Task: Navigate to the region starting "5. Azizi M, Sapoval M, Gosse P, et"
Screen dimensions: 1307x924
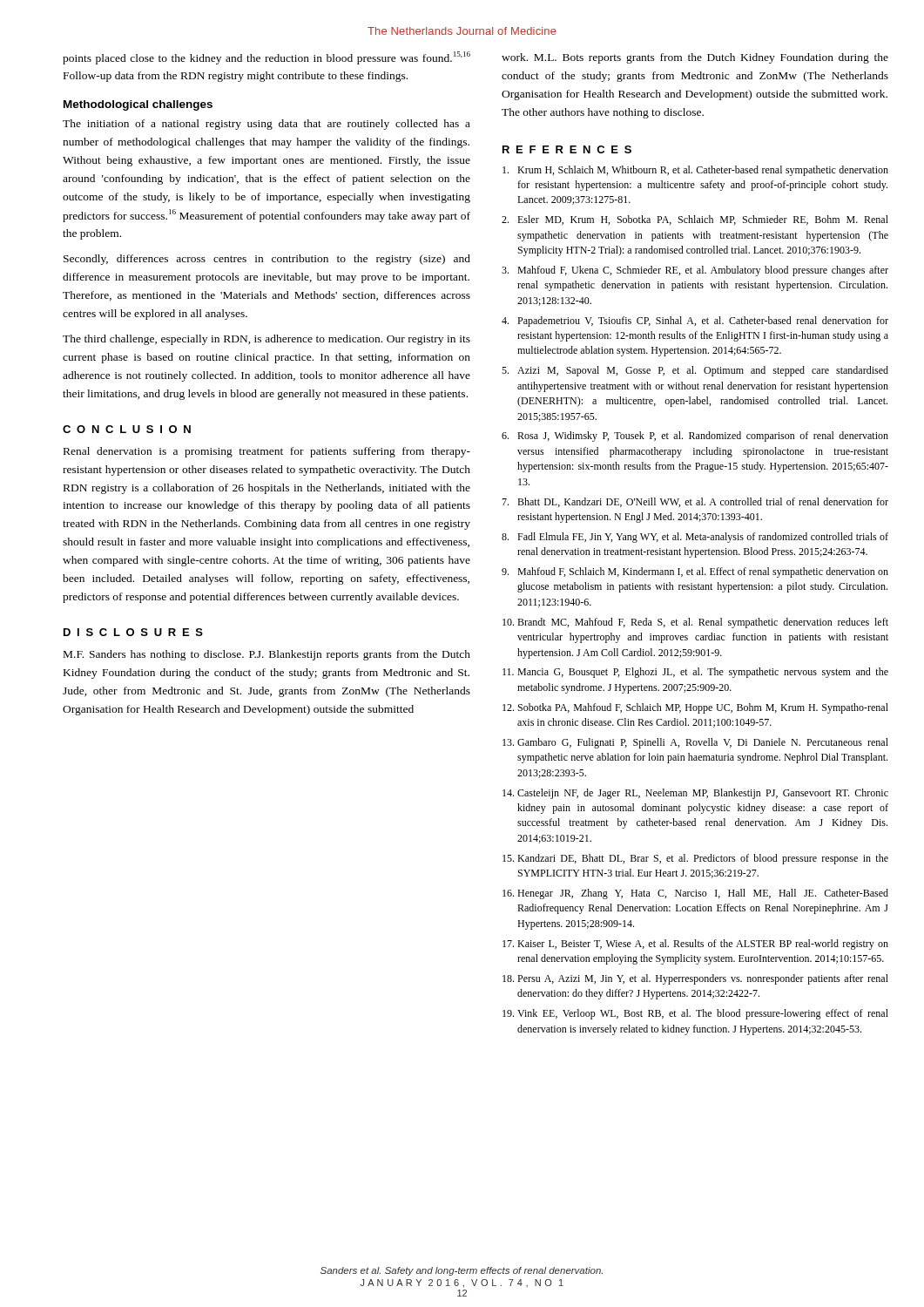Action: click(x=695, y=394)
